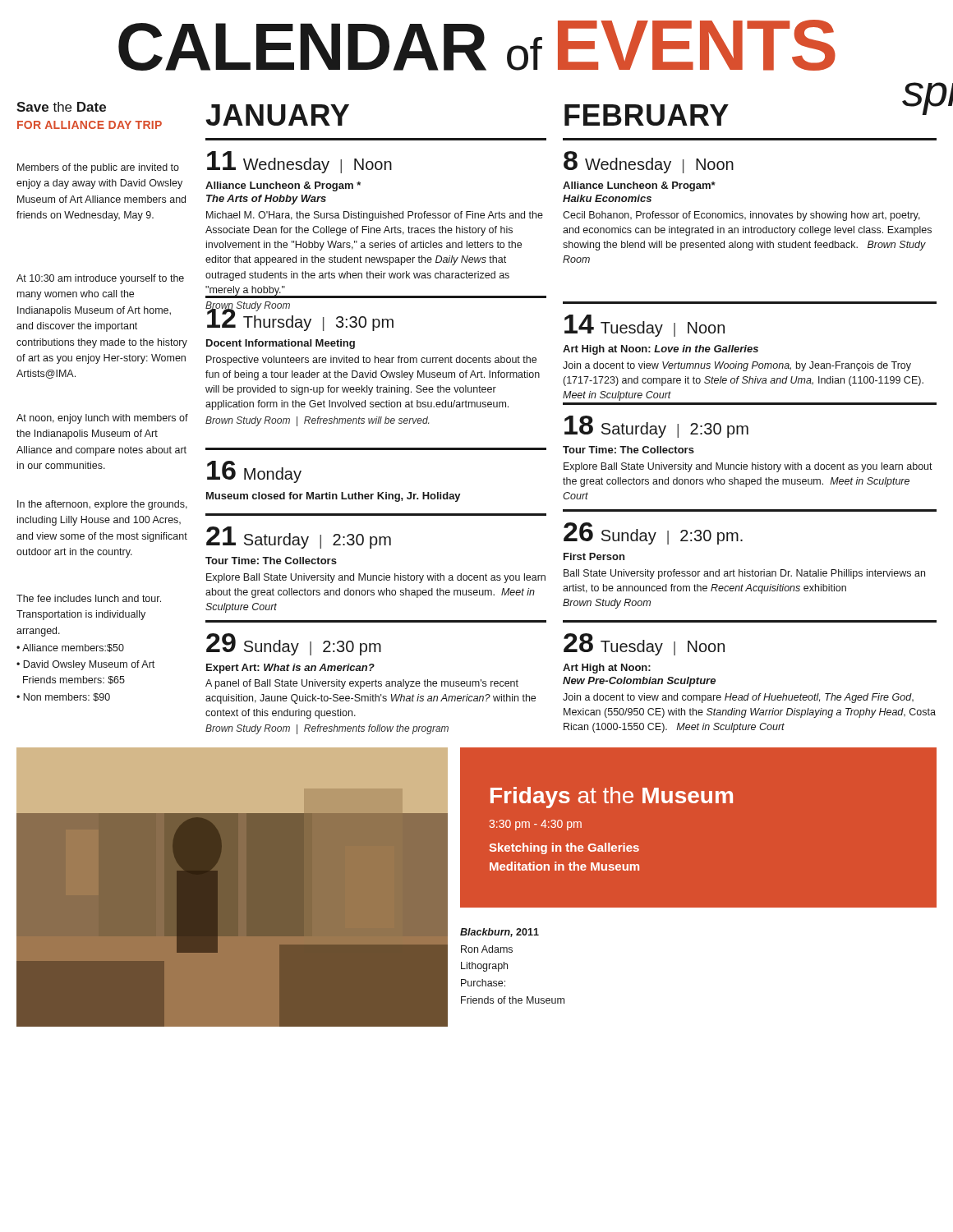Find the element starting "12 Thursday | 3:30 pm Docent"
This screenshot has width=953, height=1232.
click(376, 361)
